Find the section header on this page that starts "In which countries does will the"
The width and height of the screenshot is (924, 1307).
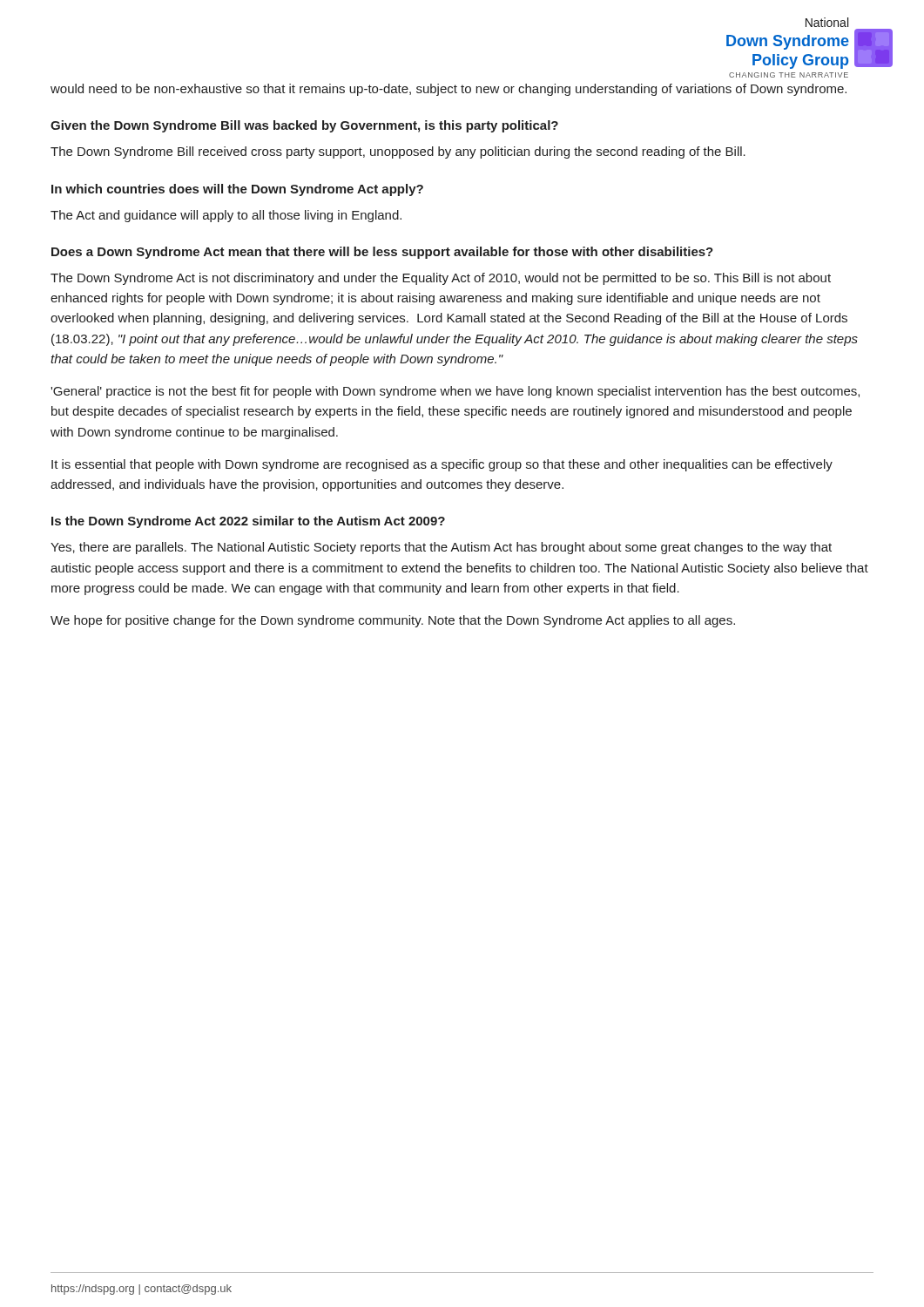coord(237,188)
